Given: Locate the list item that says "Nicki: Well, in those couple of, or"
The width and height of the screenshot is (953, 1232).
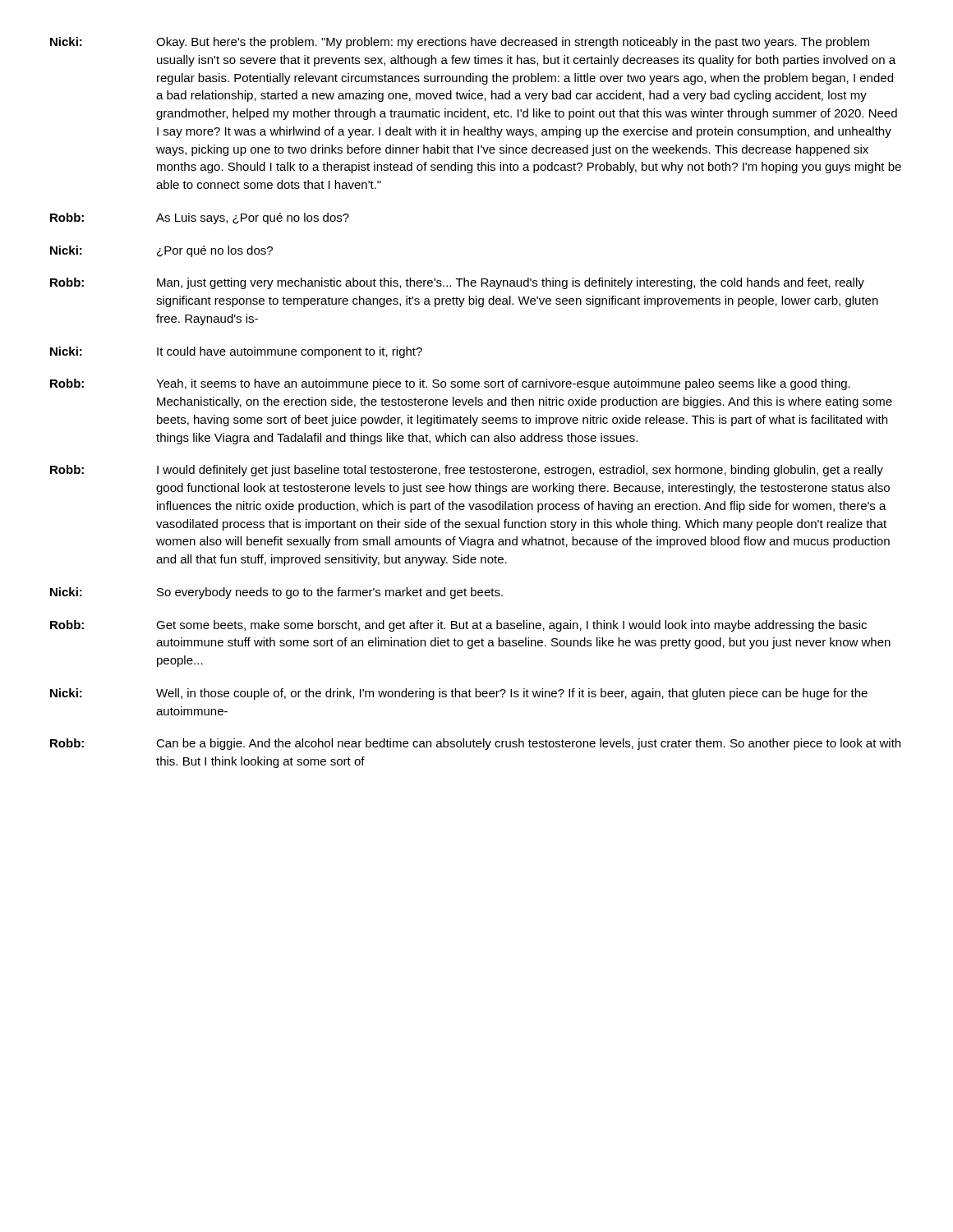Looking at the screenshot, I should point(476,702).
